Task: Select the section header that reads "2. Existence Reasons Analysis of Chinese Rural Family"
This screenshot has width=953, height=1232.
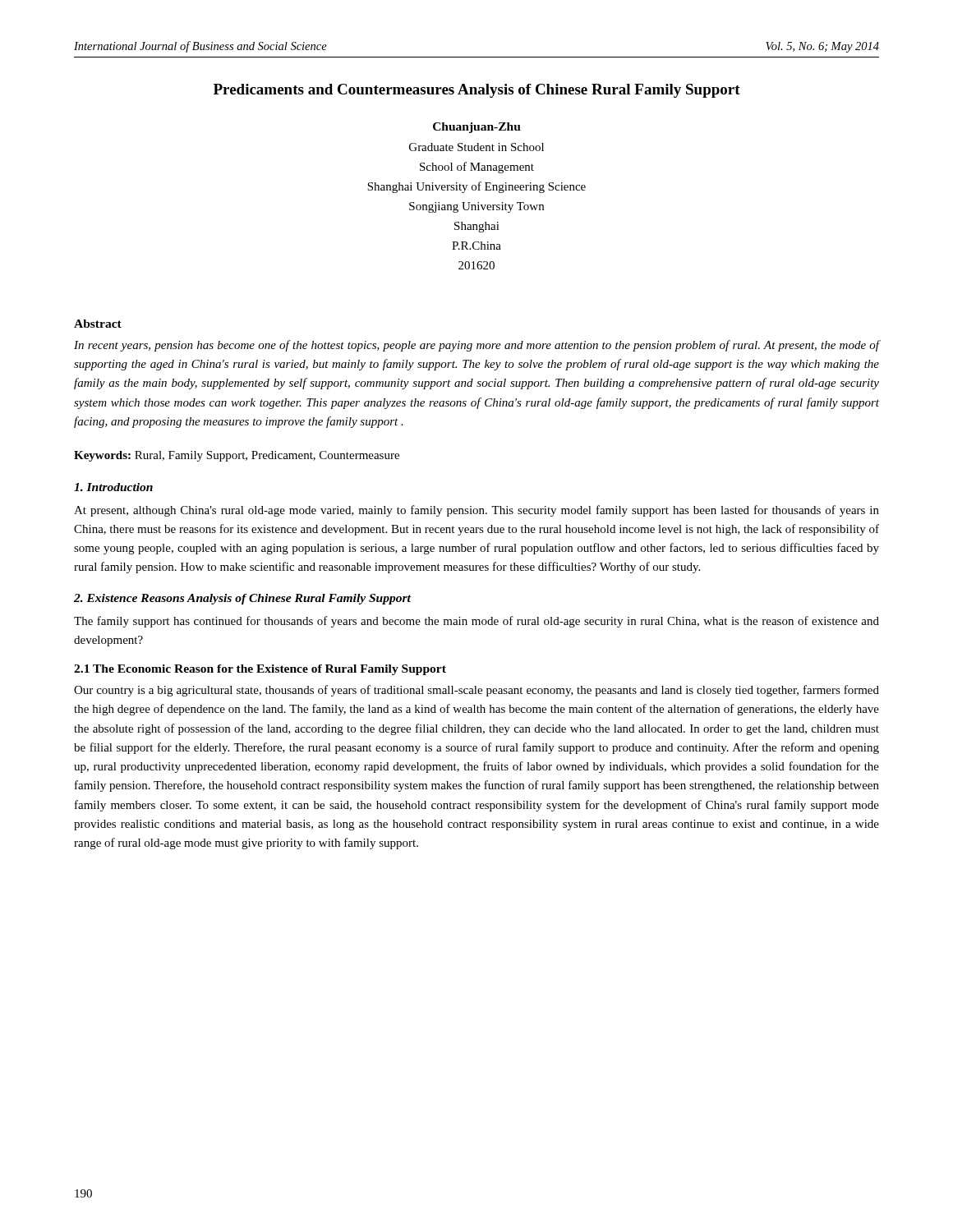Action: (x=242, y=597)
